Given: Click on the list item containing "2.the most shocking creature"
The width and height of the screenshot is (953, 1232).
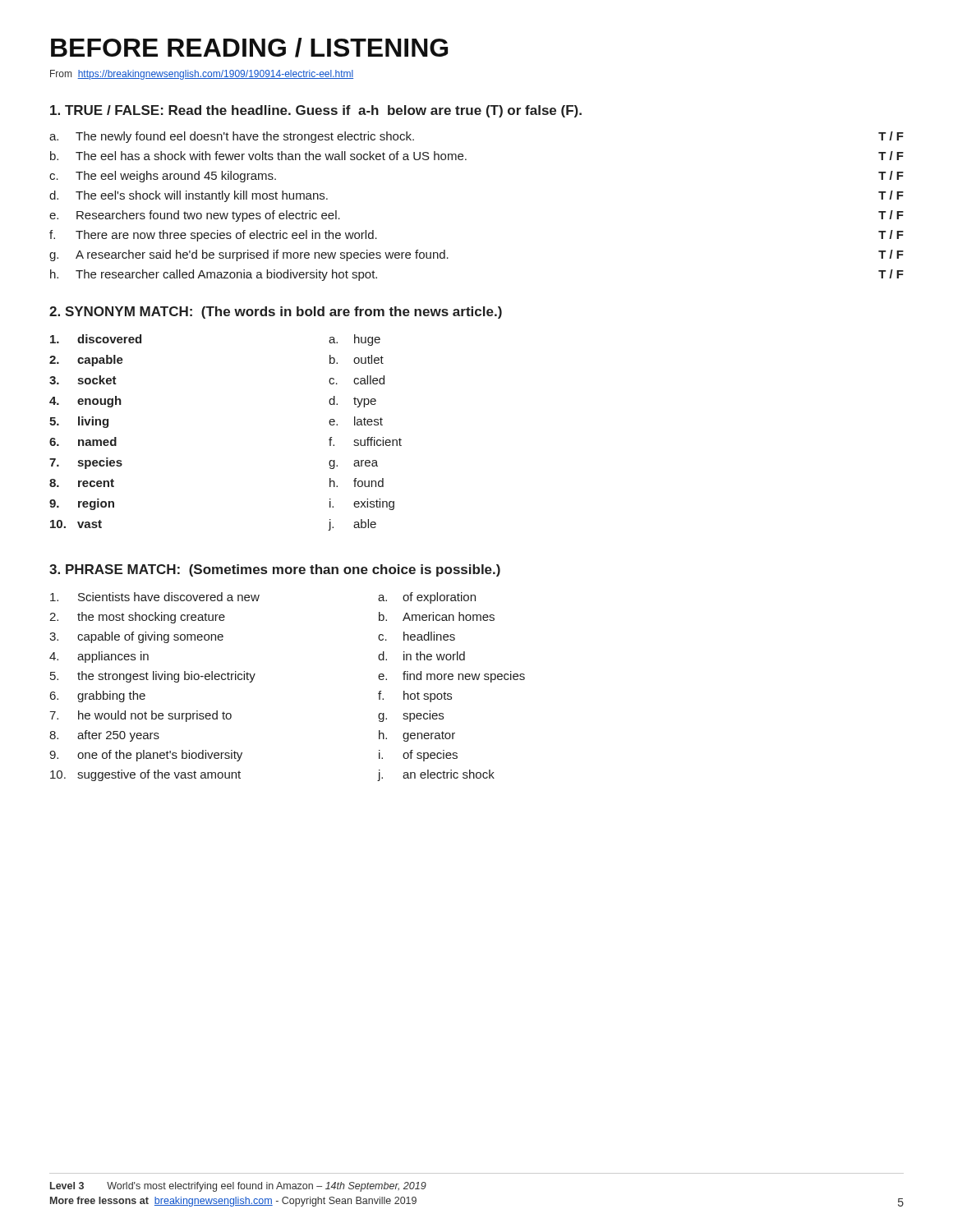Looking at the screenshot, I should [137, 616].
